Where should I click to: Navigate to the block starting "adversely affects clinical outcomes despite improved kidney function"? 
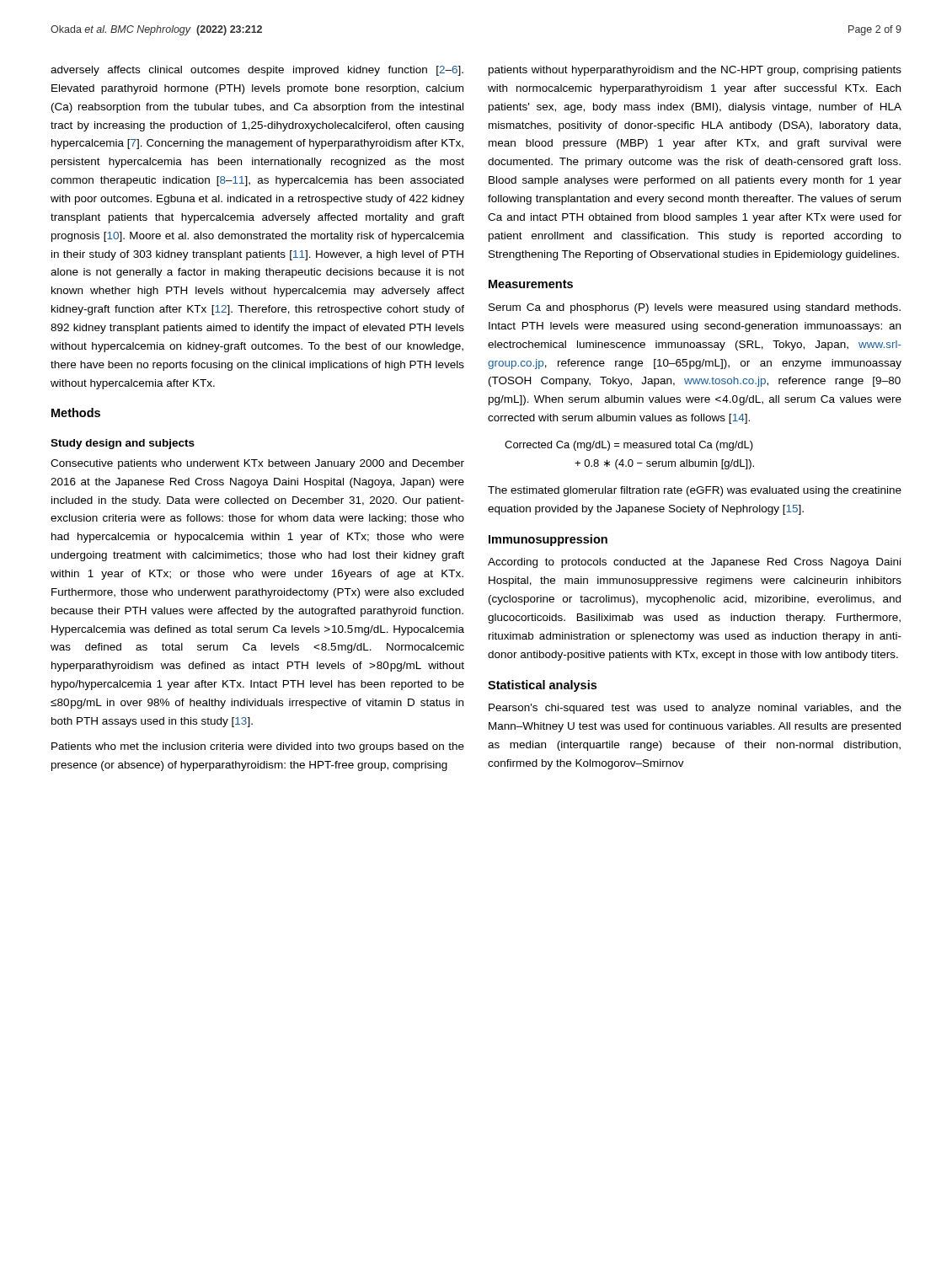[x=257, y=226]
